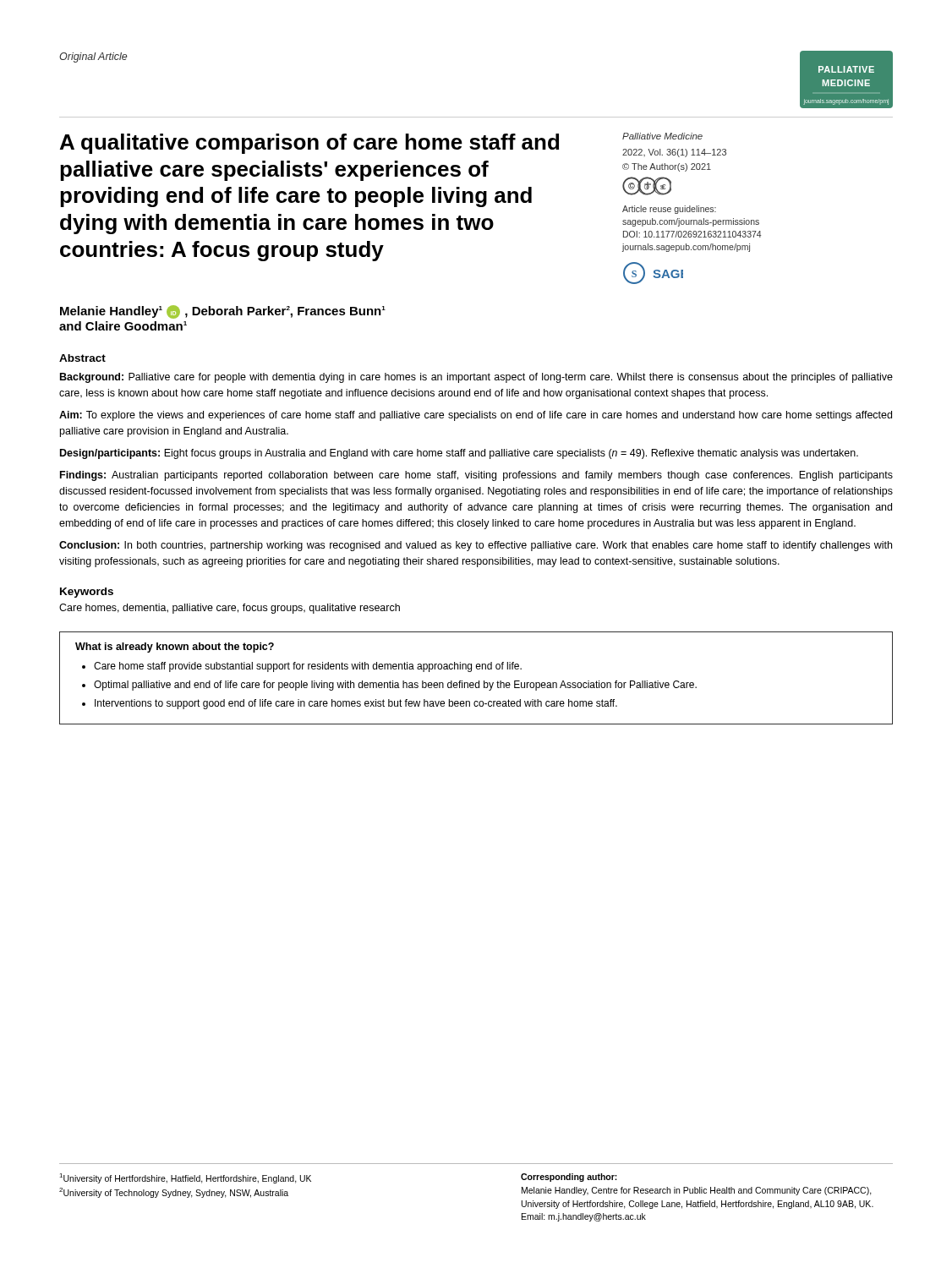Point to the element starting "Melanie Handley1 iD , Deborah Parker2,"
952x1268 pixels.
tap(222, 318)
